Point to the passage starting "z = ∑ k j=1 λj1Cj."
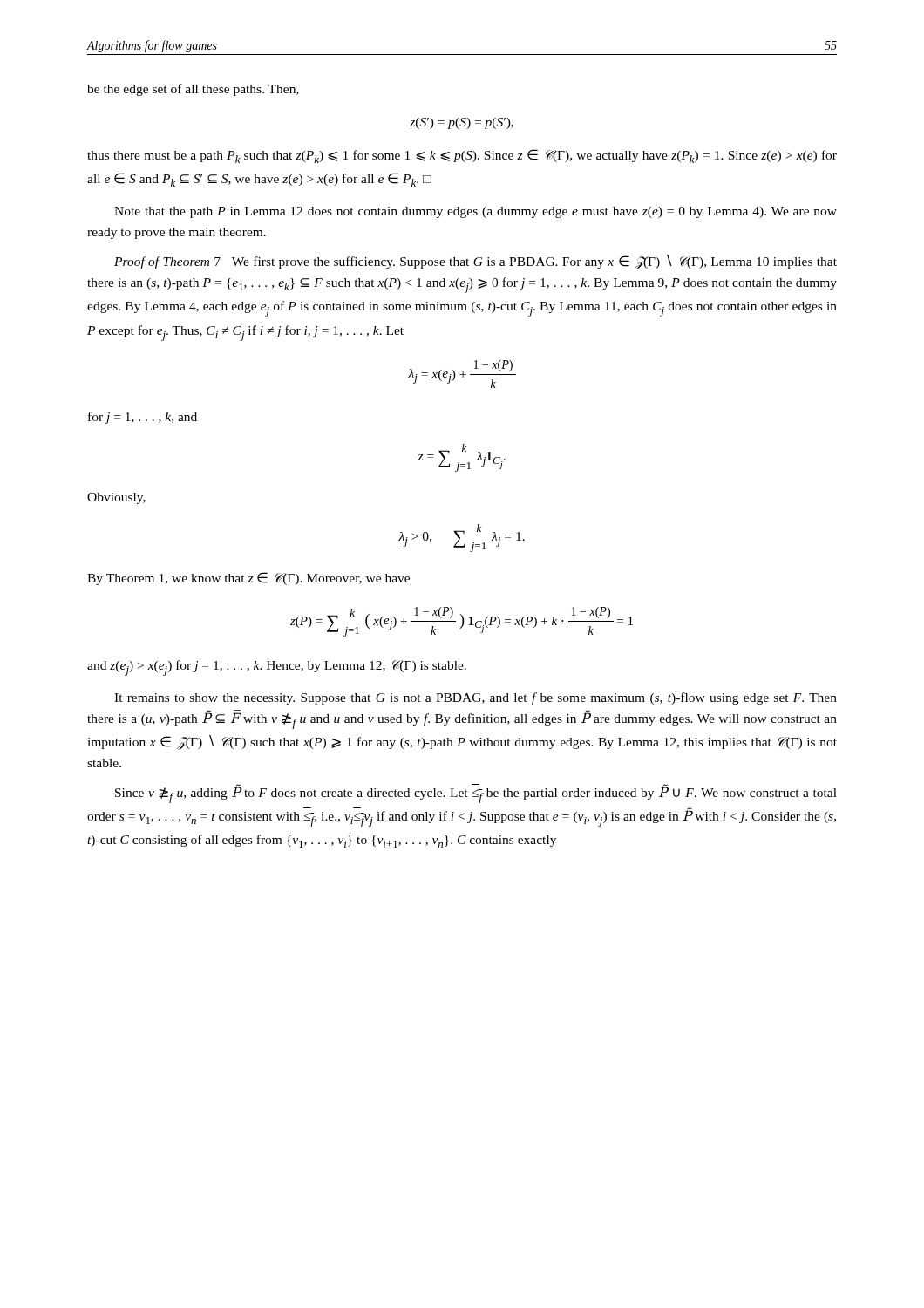 [462, 457]
